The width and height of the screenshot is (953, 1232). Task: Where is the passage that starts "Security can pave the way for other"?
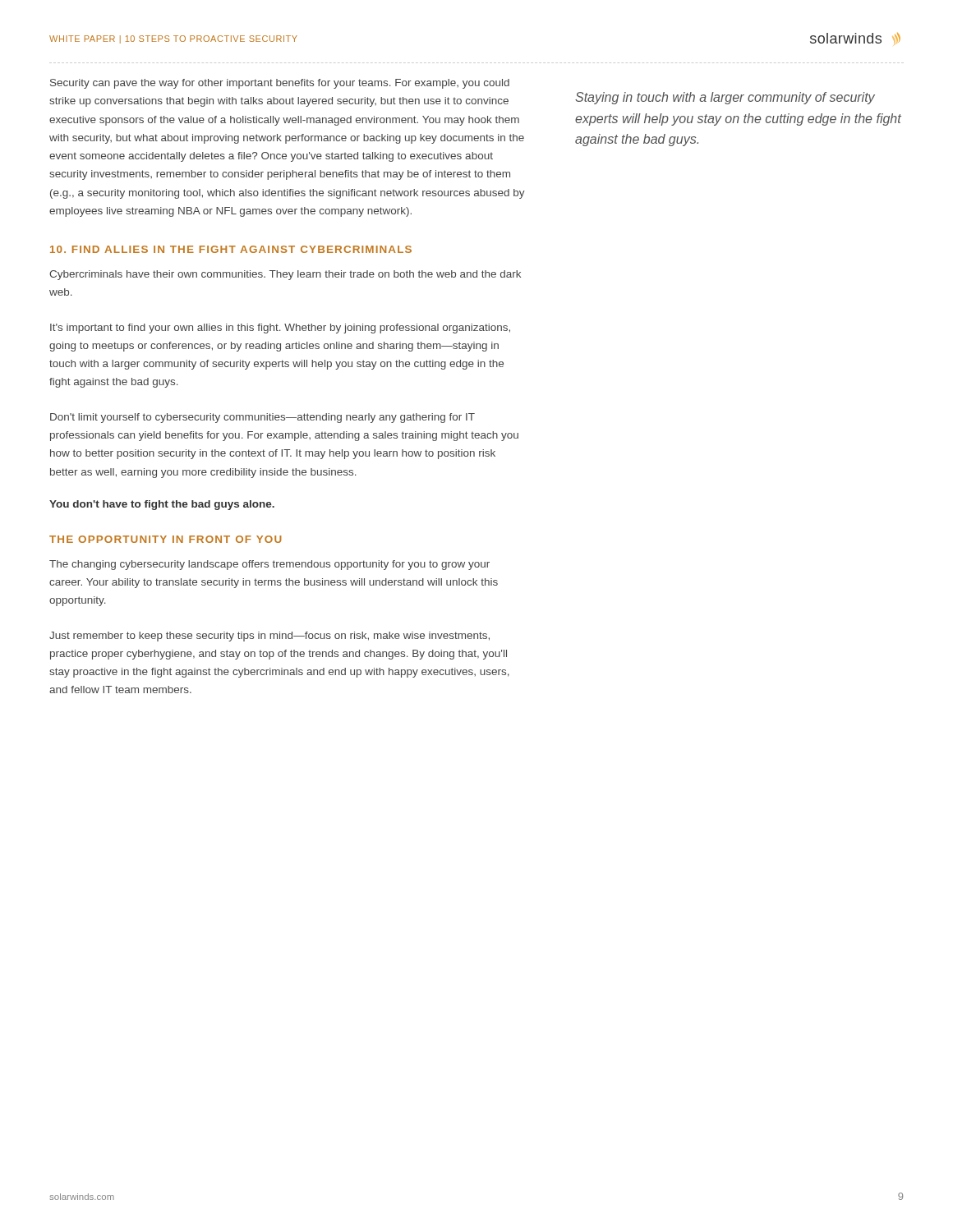pos(288,147)
